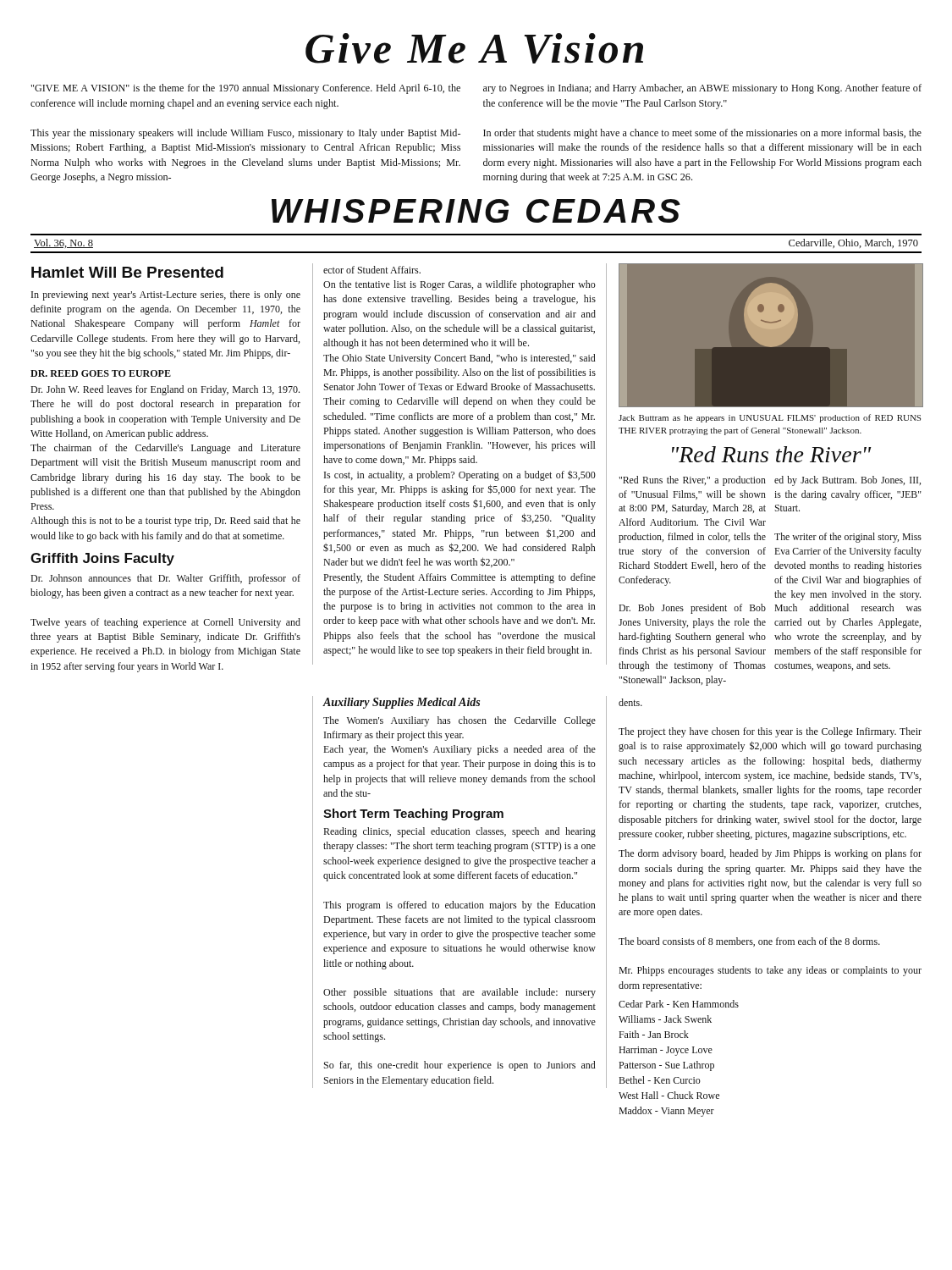Point to the passage starting ""Red Runs the River""

770,454
